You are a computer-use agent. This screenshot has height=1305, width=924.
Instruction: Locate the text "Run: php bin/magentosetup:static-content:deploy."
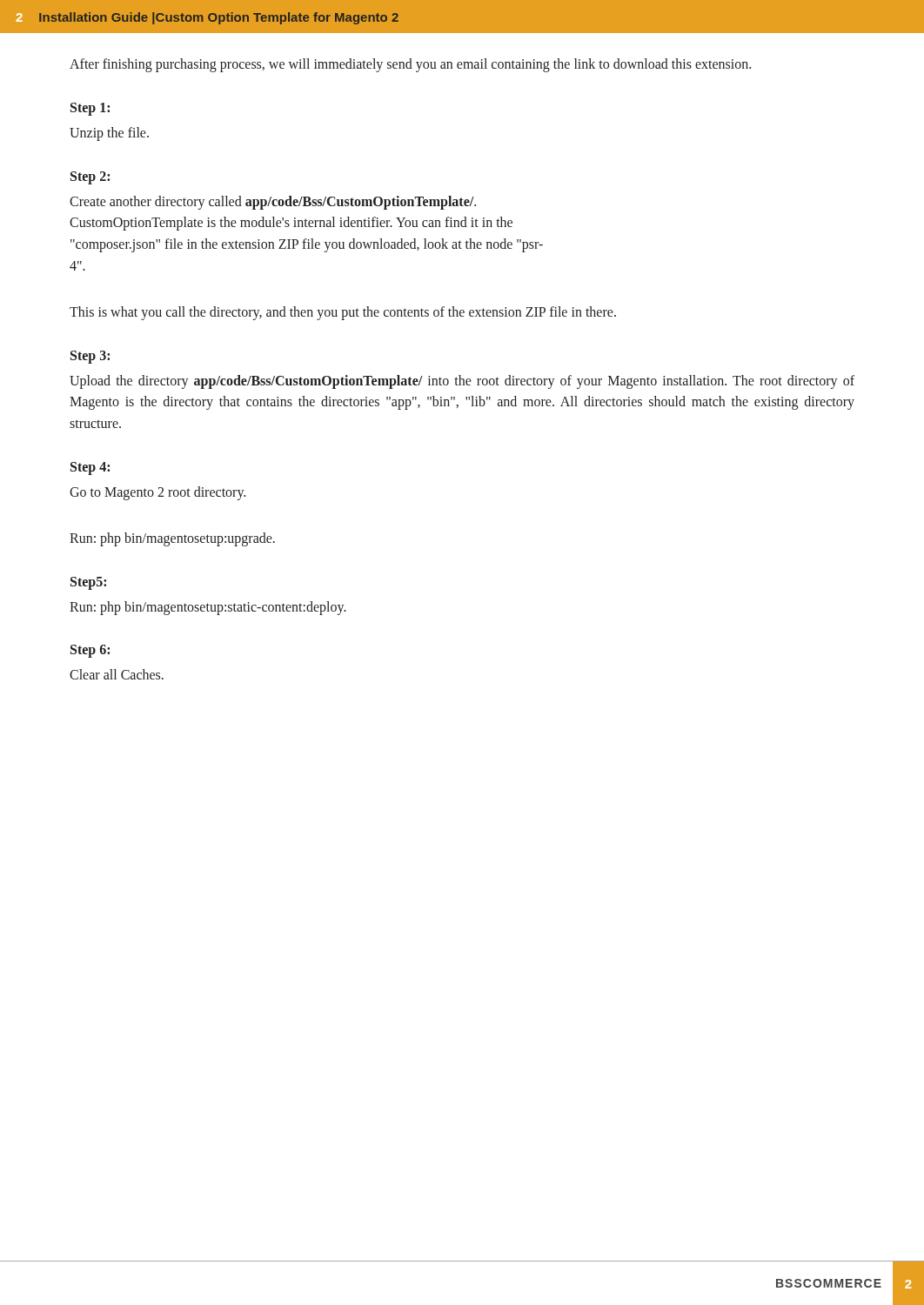click(208, 606)
